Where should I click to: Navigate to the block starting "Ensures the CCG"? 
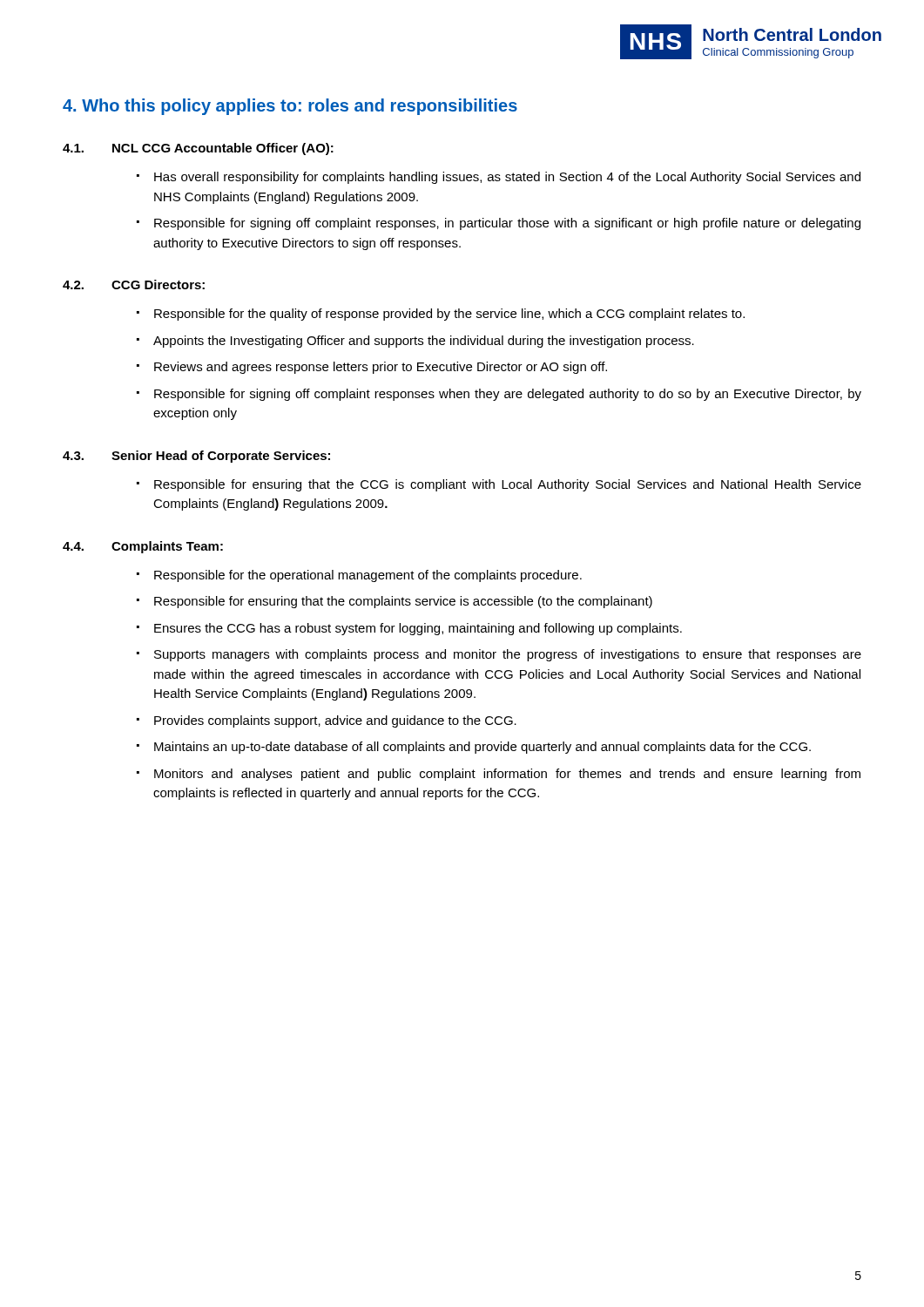[x=418, y=627]
